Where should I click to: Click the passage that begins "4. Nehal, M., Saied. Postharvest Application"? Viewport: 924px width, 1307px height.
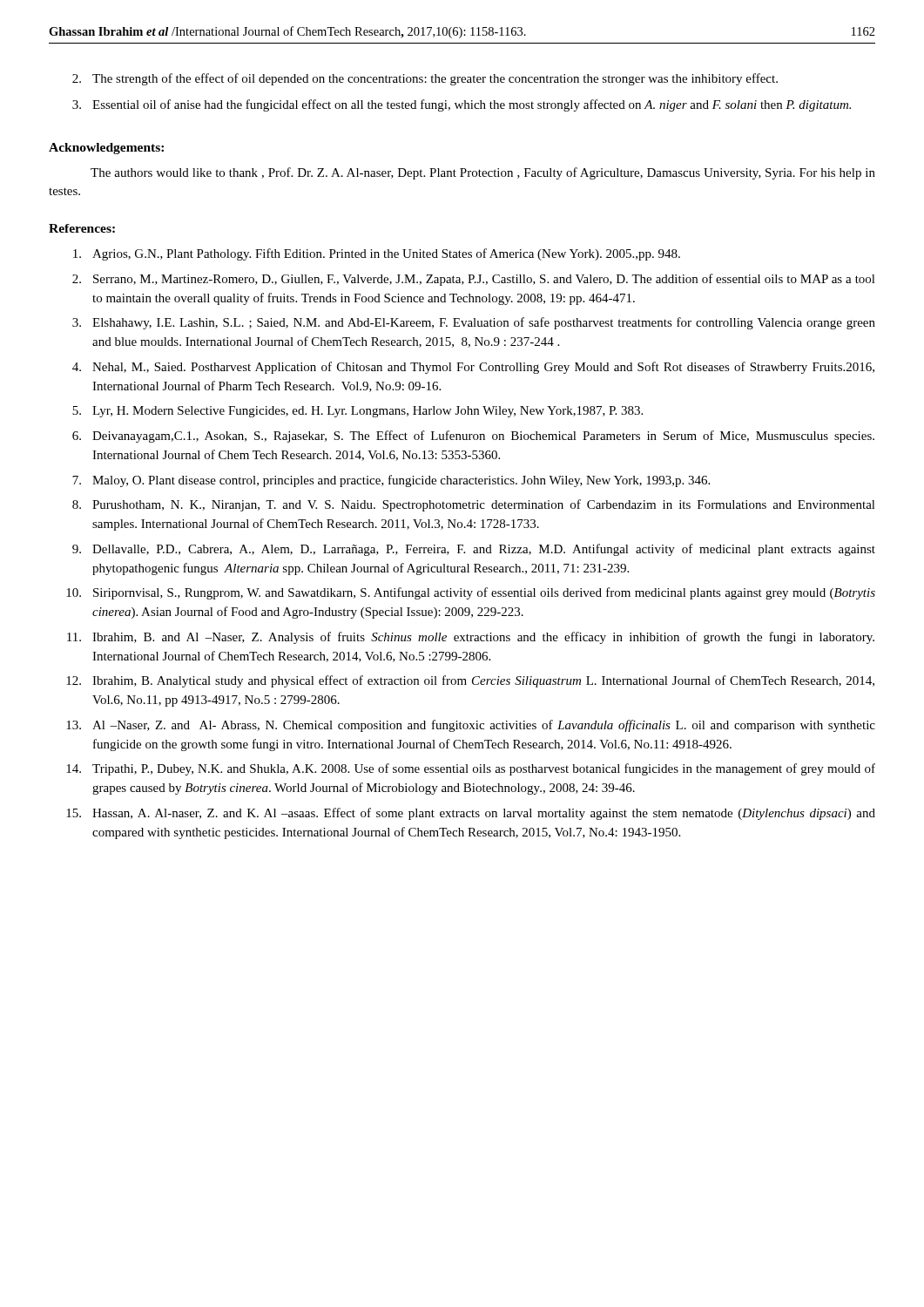tap(462, 377)
